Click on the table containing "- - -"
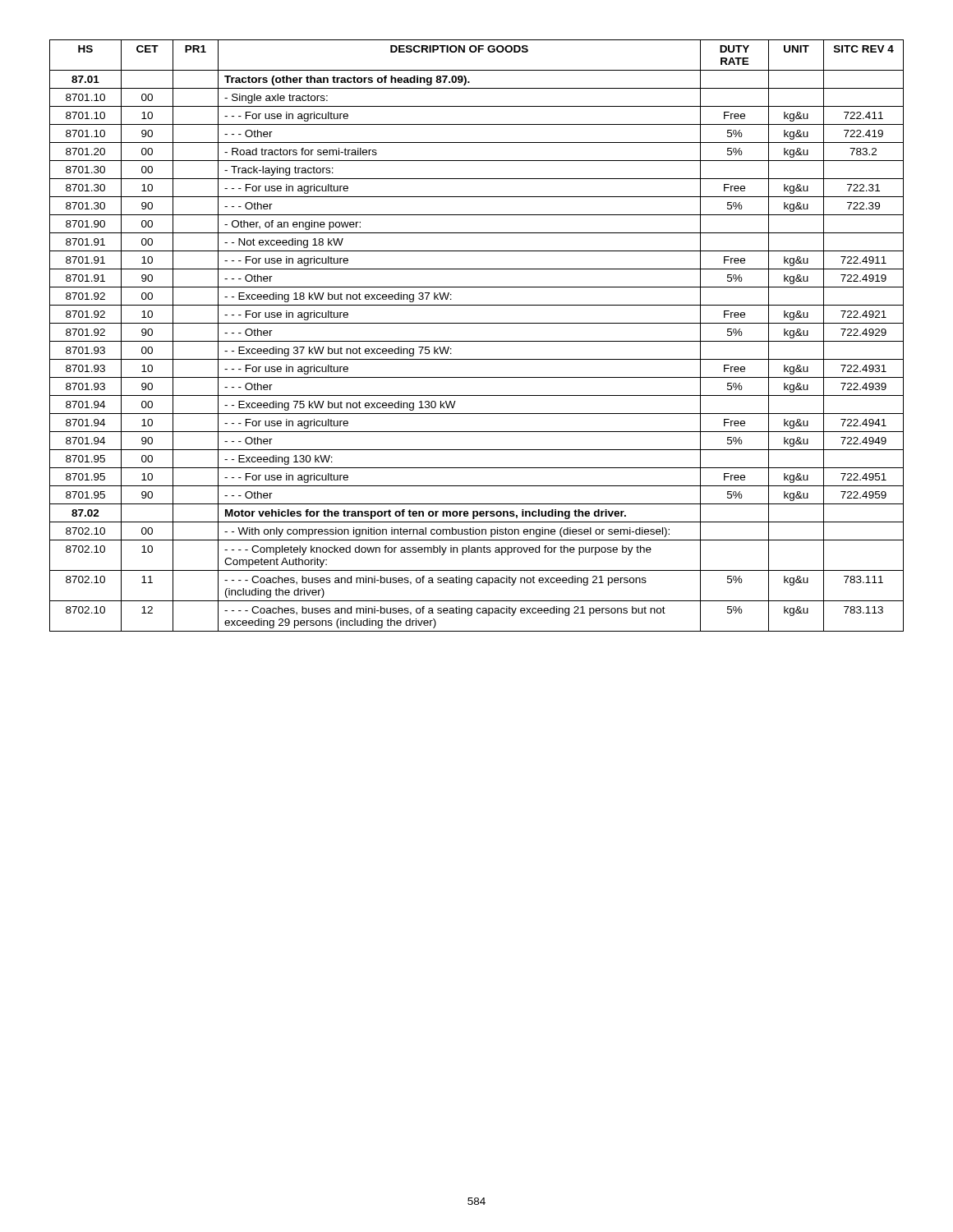 tap(476, 336)
